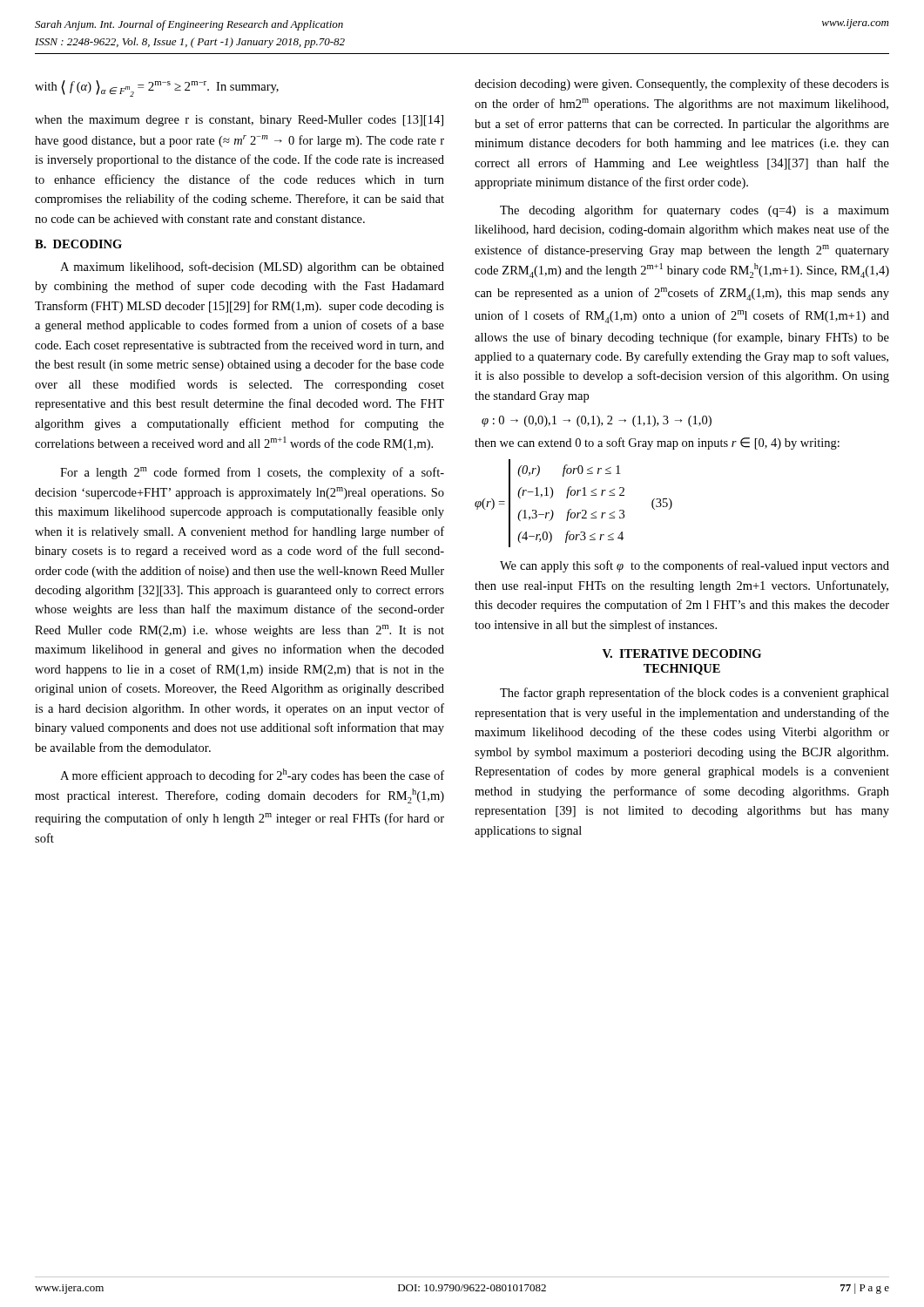Image resolution: width=924 pixels, height=1307 pixels.
Task: Locate the region starting "A maximum likelihood, soft-decision"
Action: [240, 552]
